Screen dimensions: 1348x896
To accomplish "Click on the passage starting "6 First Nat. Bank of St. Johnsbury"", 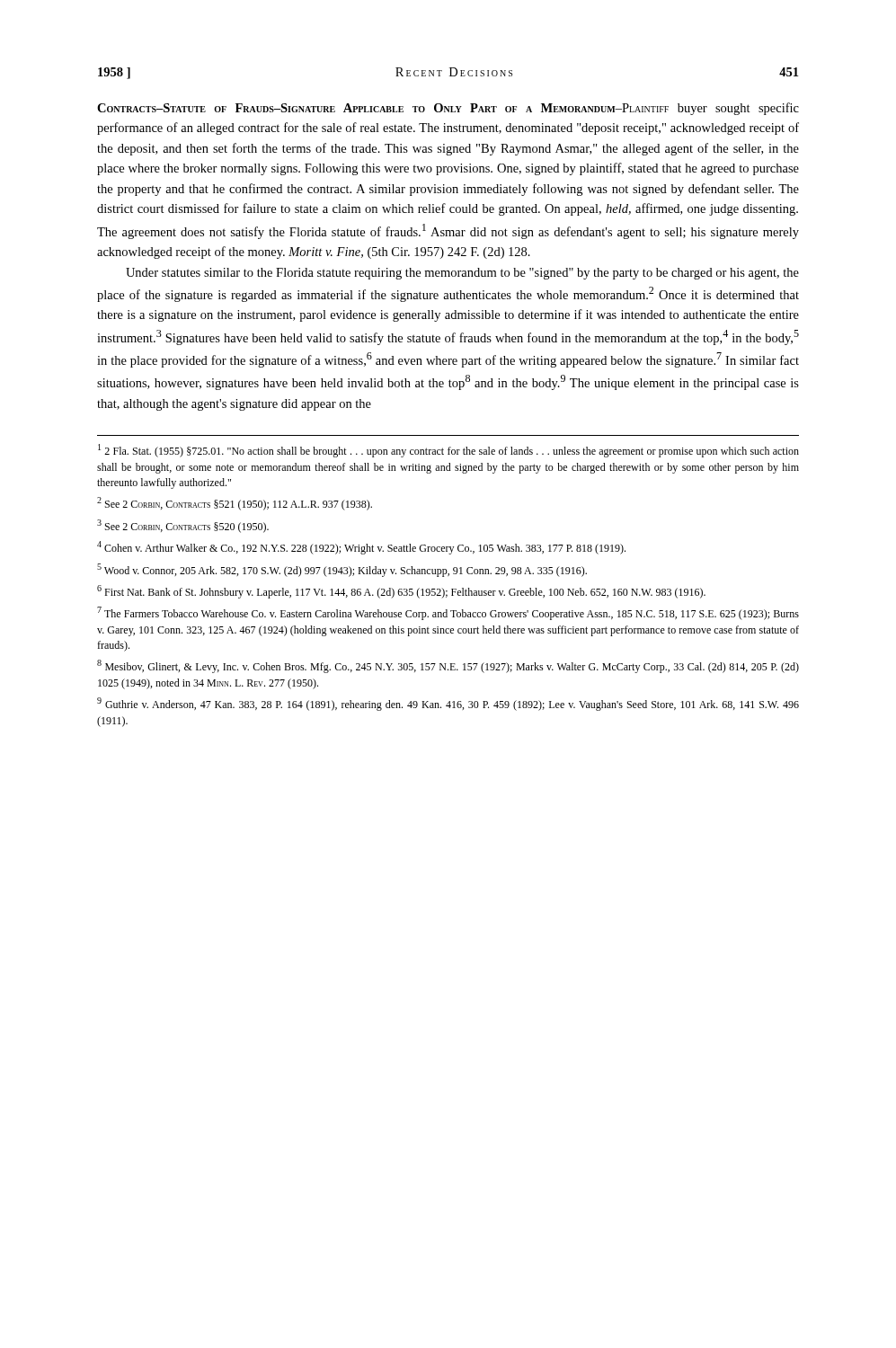I will pyautogui.click(x=448, y=591).
